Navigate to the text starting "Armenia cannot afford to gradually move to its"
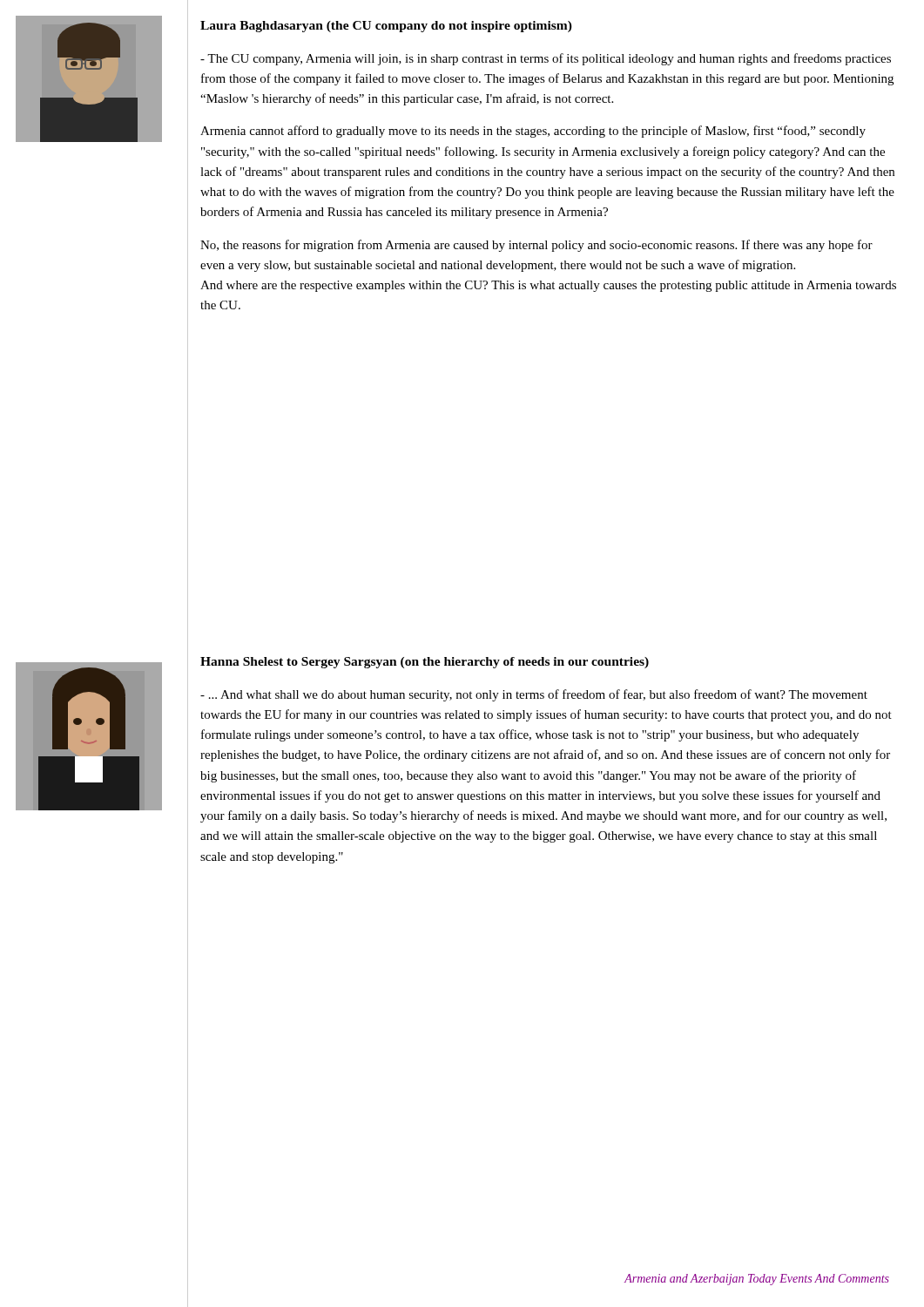Viewport: 924px width, 1307px height. 548,172
